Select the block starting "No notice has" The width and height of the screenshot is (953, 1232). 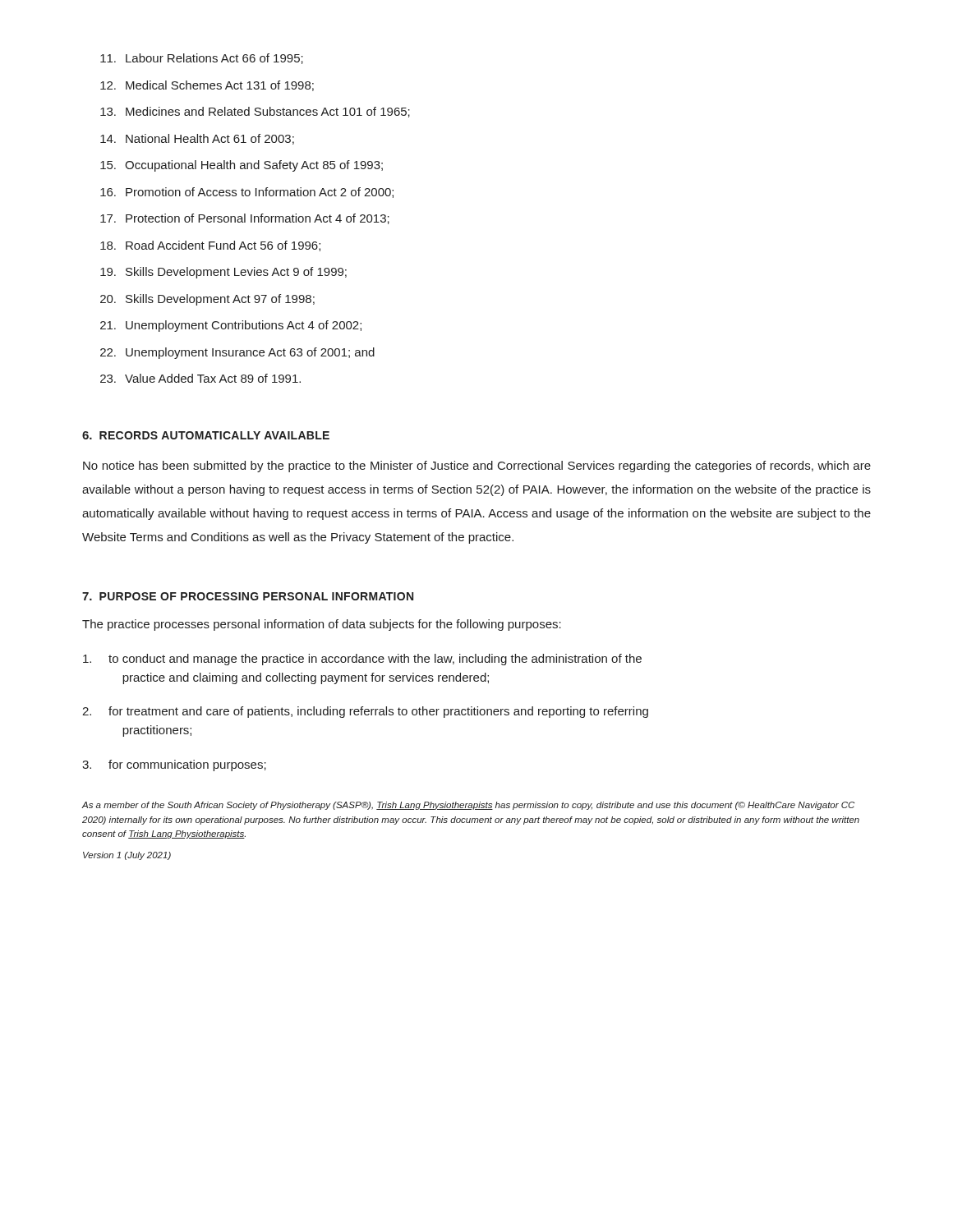coord(476,501)
